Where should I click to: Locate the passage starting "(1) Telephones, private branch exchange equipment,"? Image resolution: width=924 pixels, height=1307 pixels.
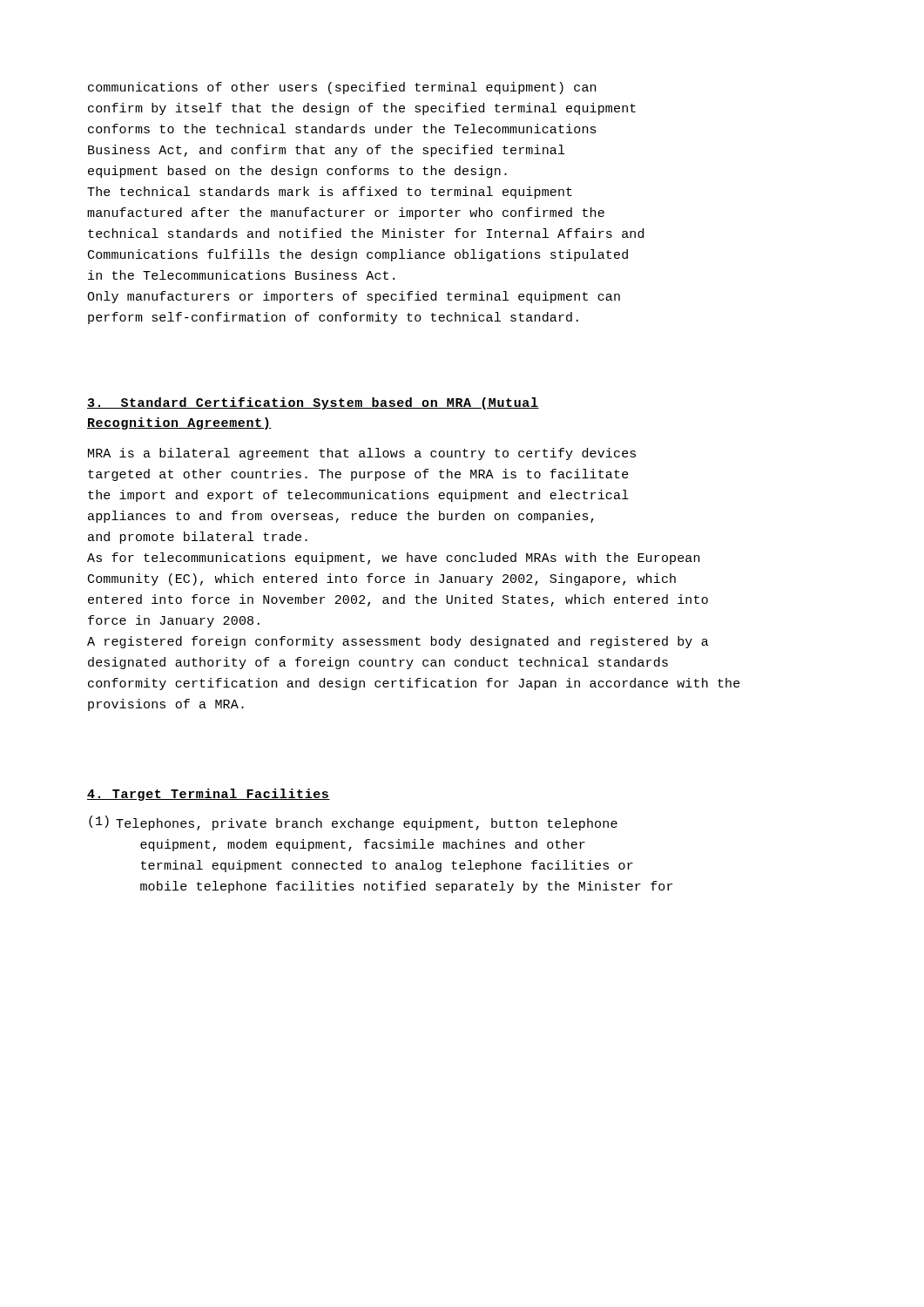(462, 856)
